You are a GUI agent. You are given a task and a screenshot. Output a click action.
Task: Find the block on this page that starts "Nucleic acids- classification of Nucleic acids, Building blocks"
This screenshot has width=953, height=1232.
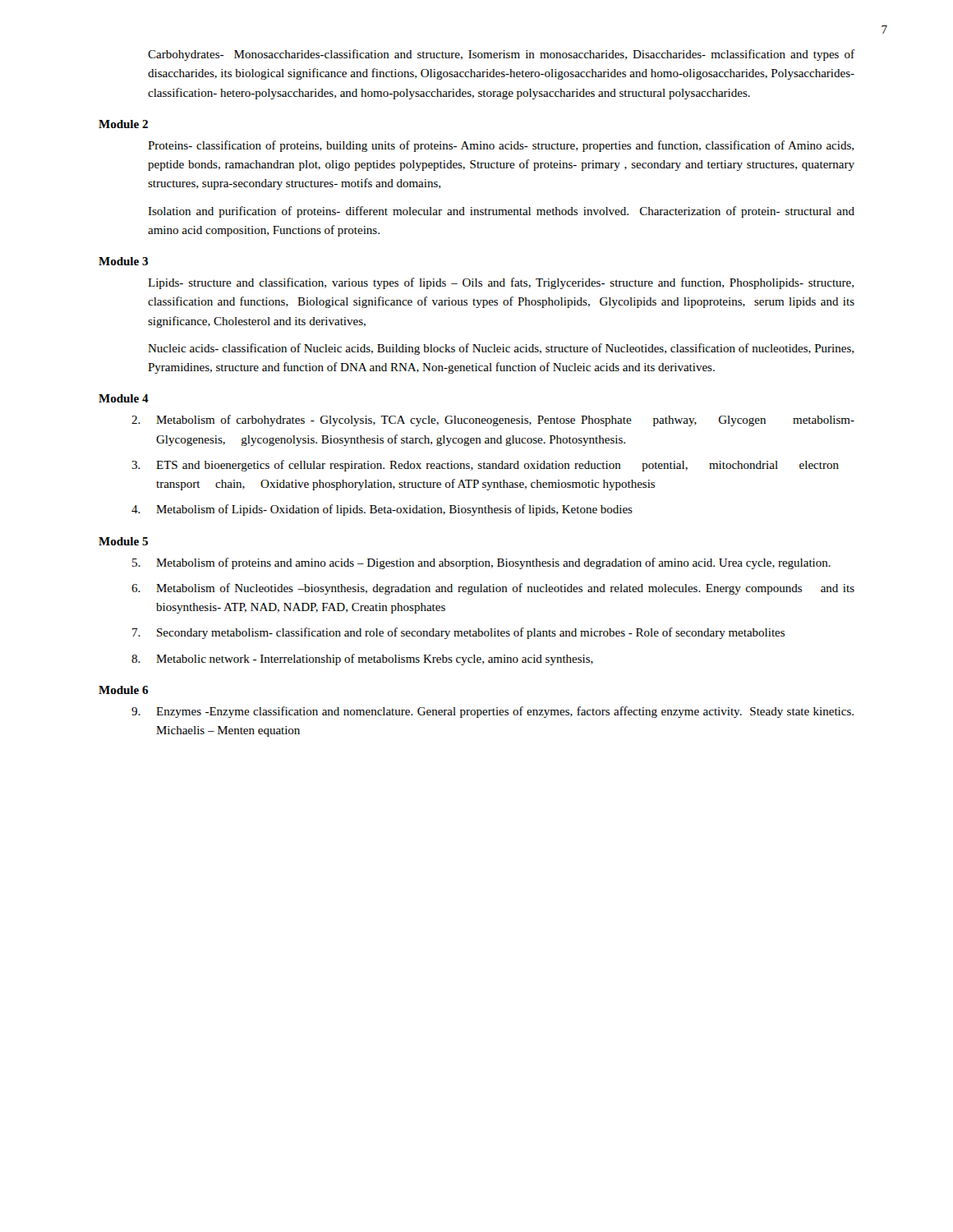coord(501,358)
